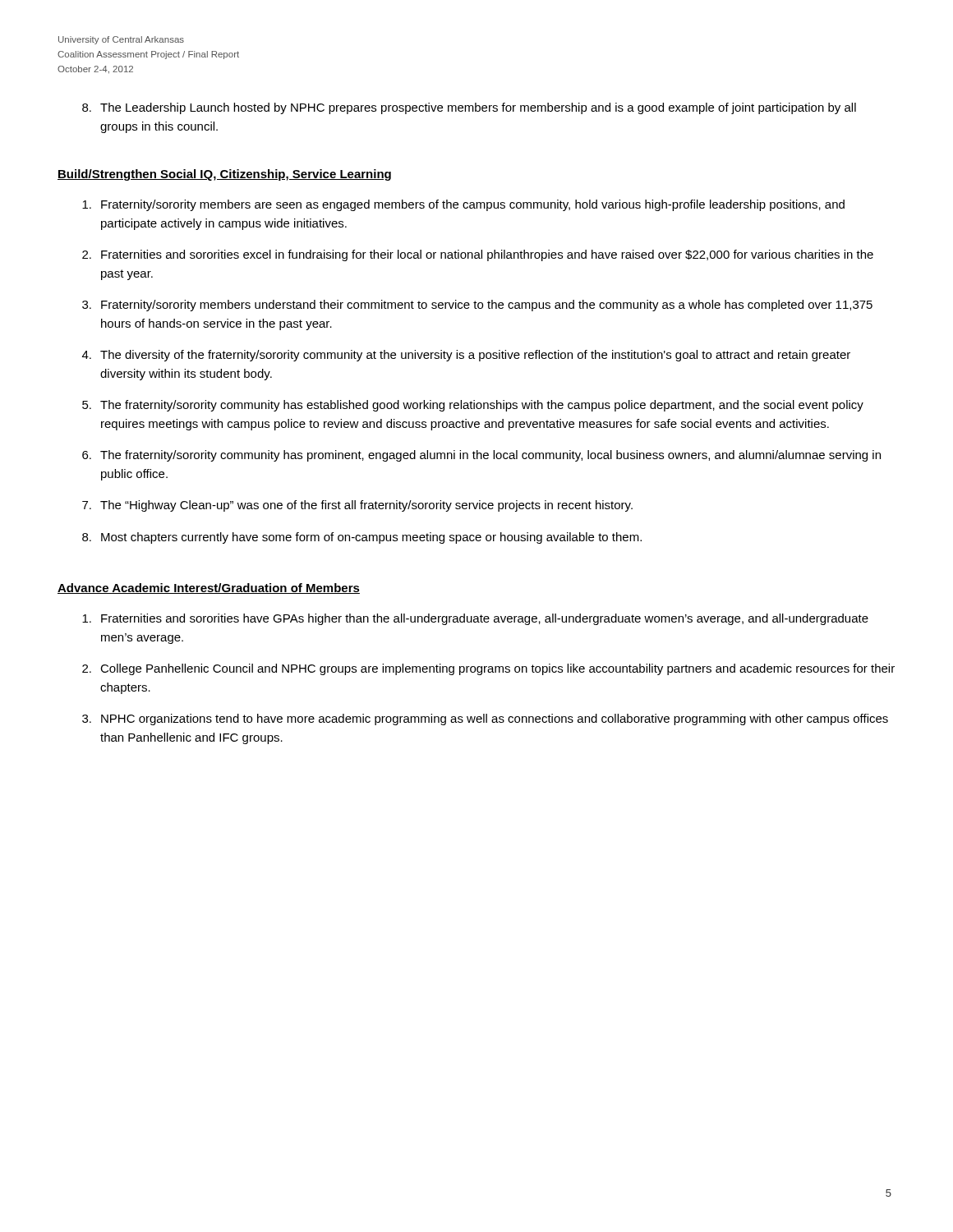Image resolution: width=953 pixels, height=1232 pixels.
Task: Find the block on this page that starts "3. Fraternity/sorority members"
Action: pyautogui.click(x=476, y=314)
